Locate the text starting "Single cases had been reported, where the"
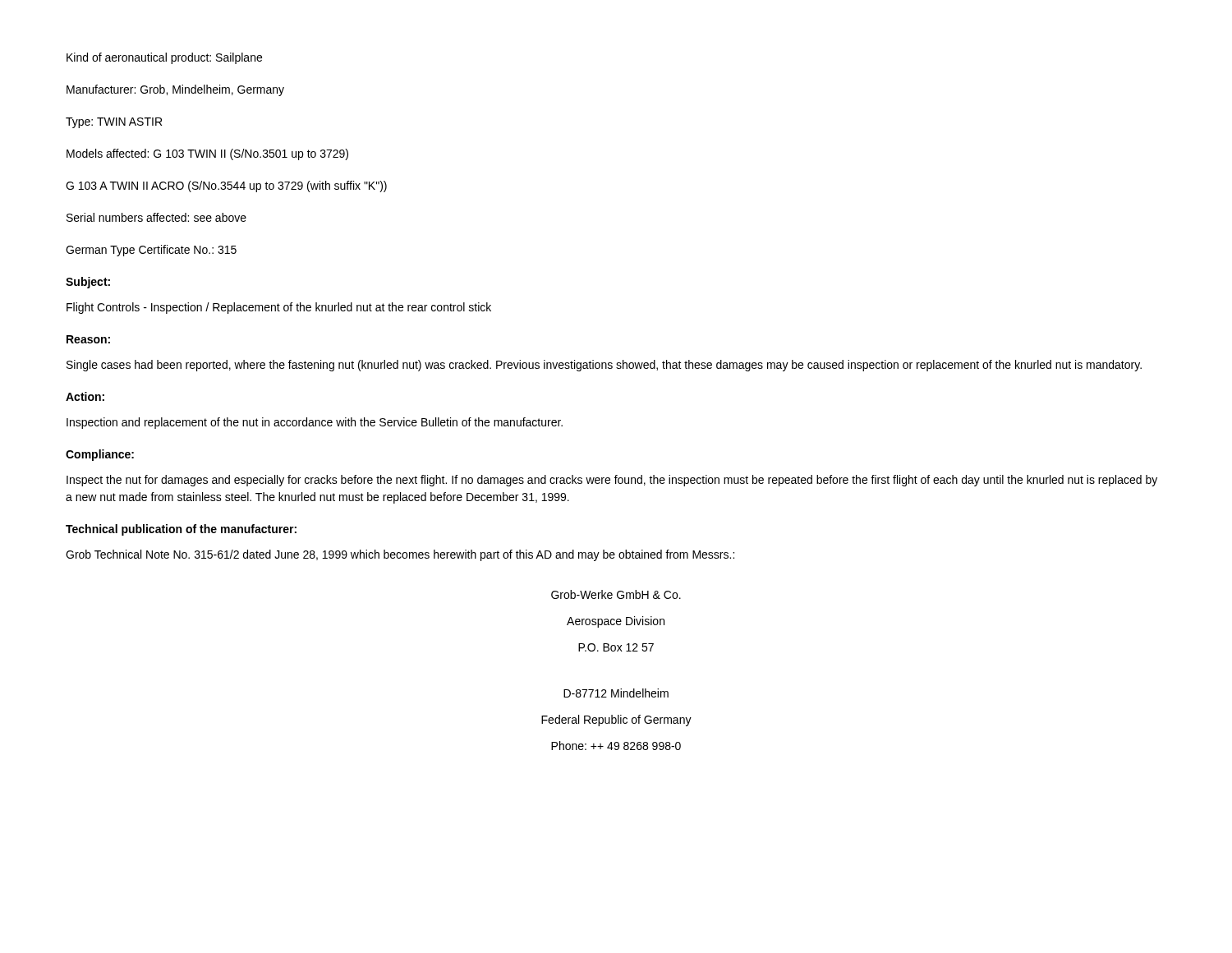1232x953 pixels. (x=604, y=365)
